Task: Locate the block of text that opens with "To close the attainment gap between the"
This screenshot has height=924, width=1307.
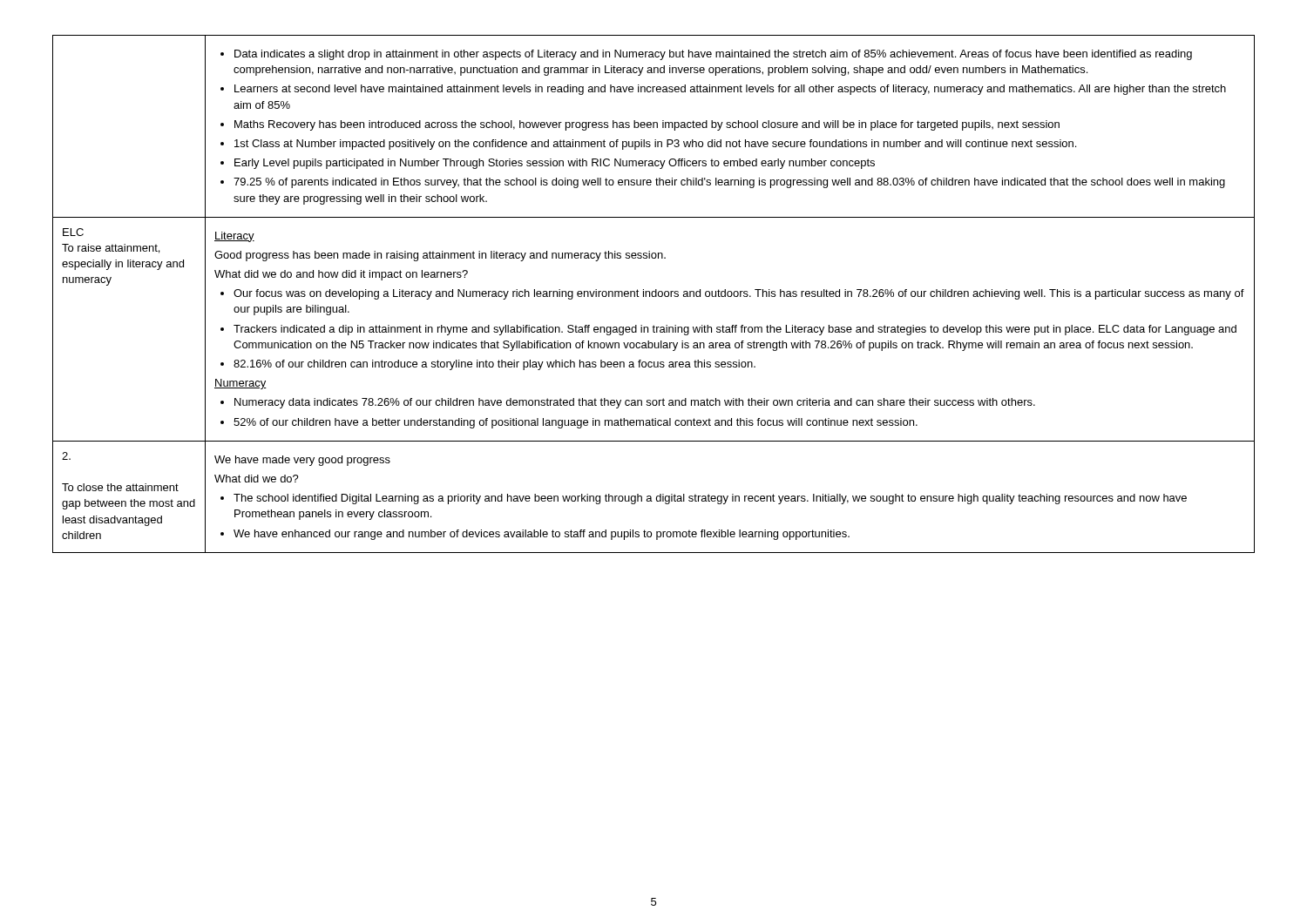Action: coord(129,495)
